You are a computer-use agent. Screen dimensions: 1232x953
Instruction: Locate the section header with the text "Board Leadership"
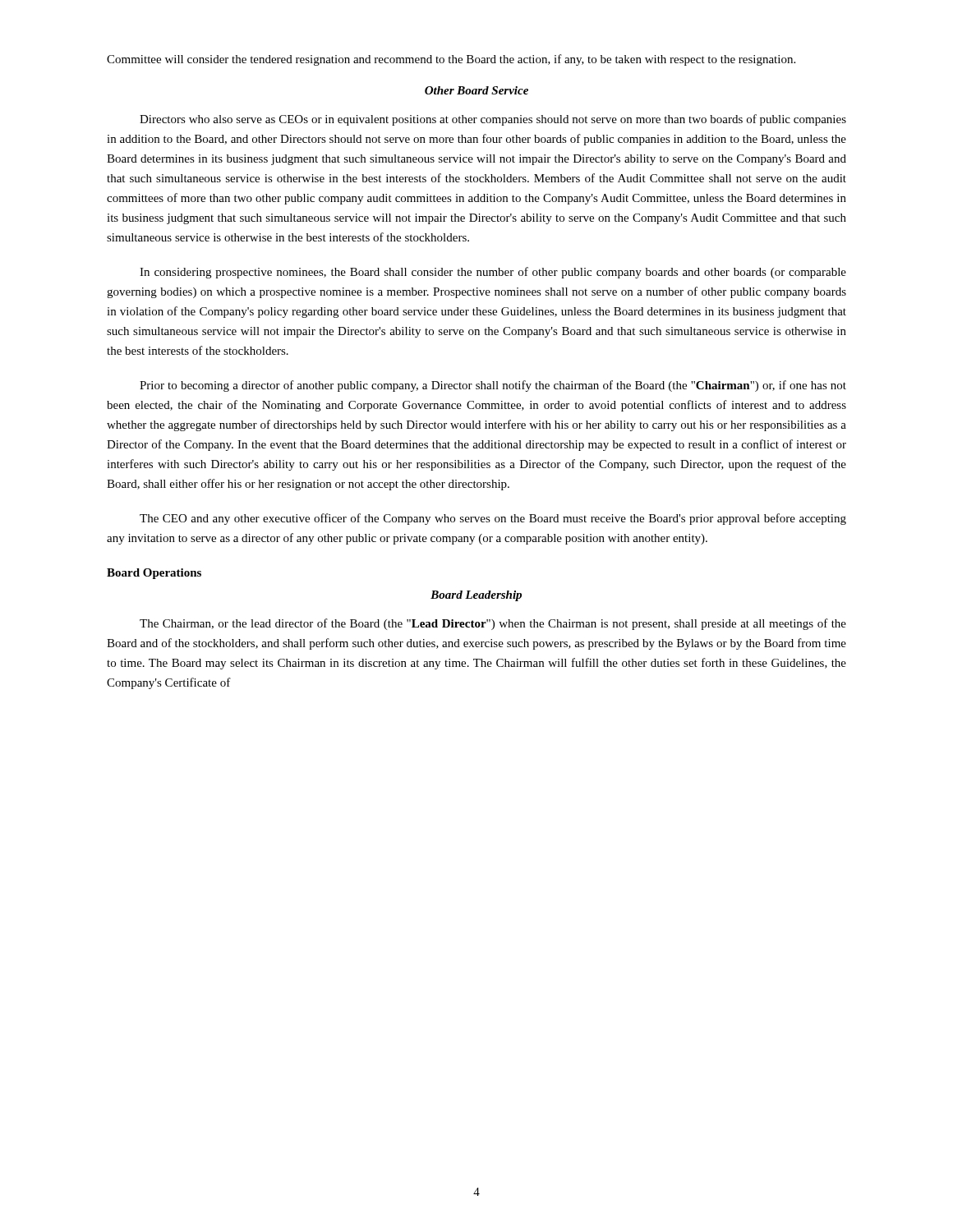(476, 595)
